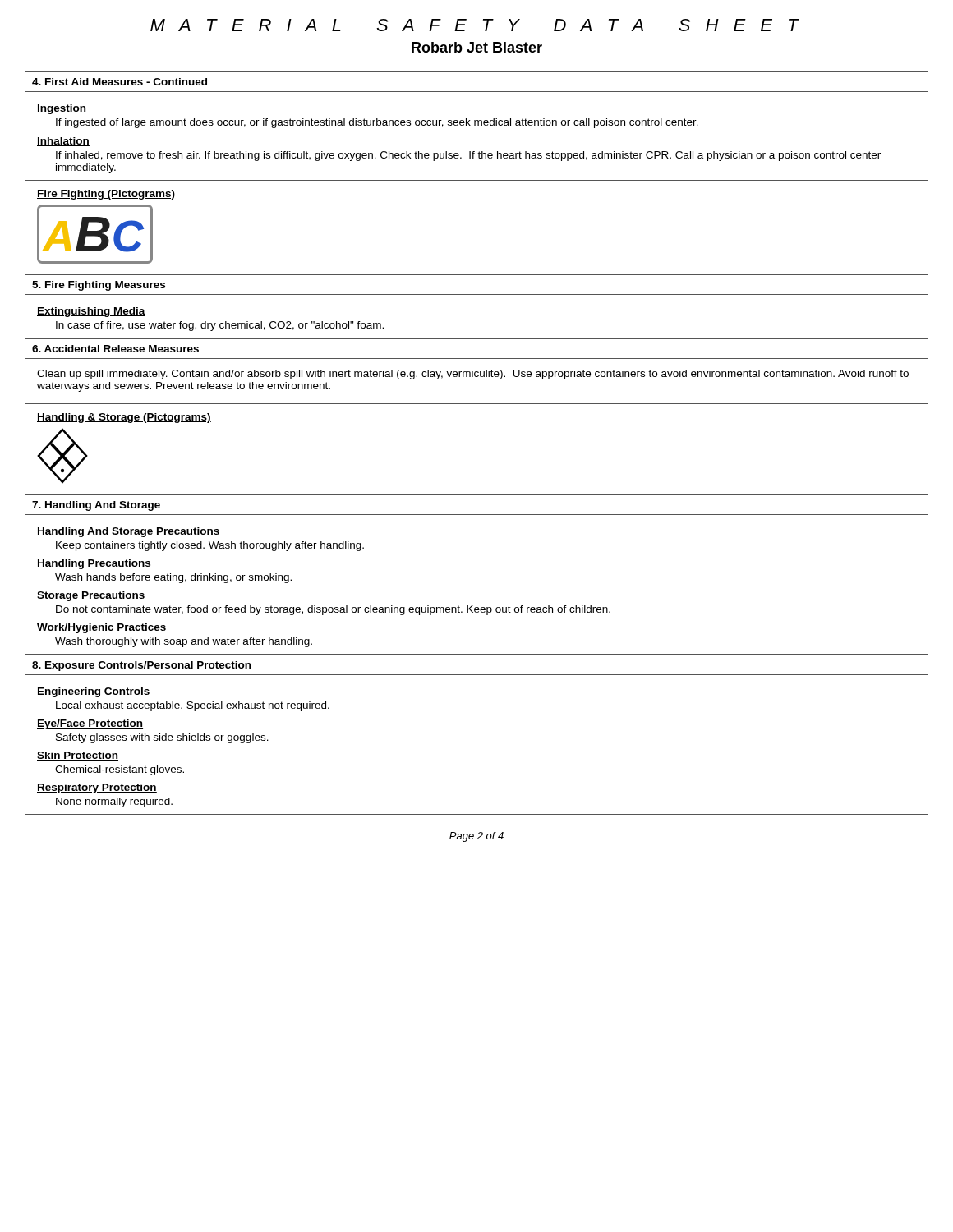Point to the text block starting "Robarb Jet Blaster"
953x1232 pixels.
pyautogui.click(x=476, y=48)
